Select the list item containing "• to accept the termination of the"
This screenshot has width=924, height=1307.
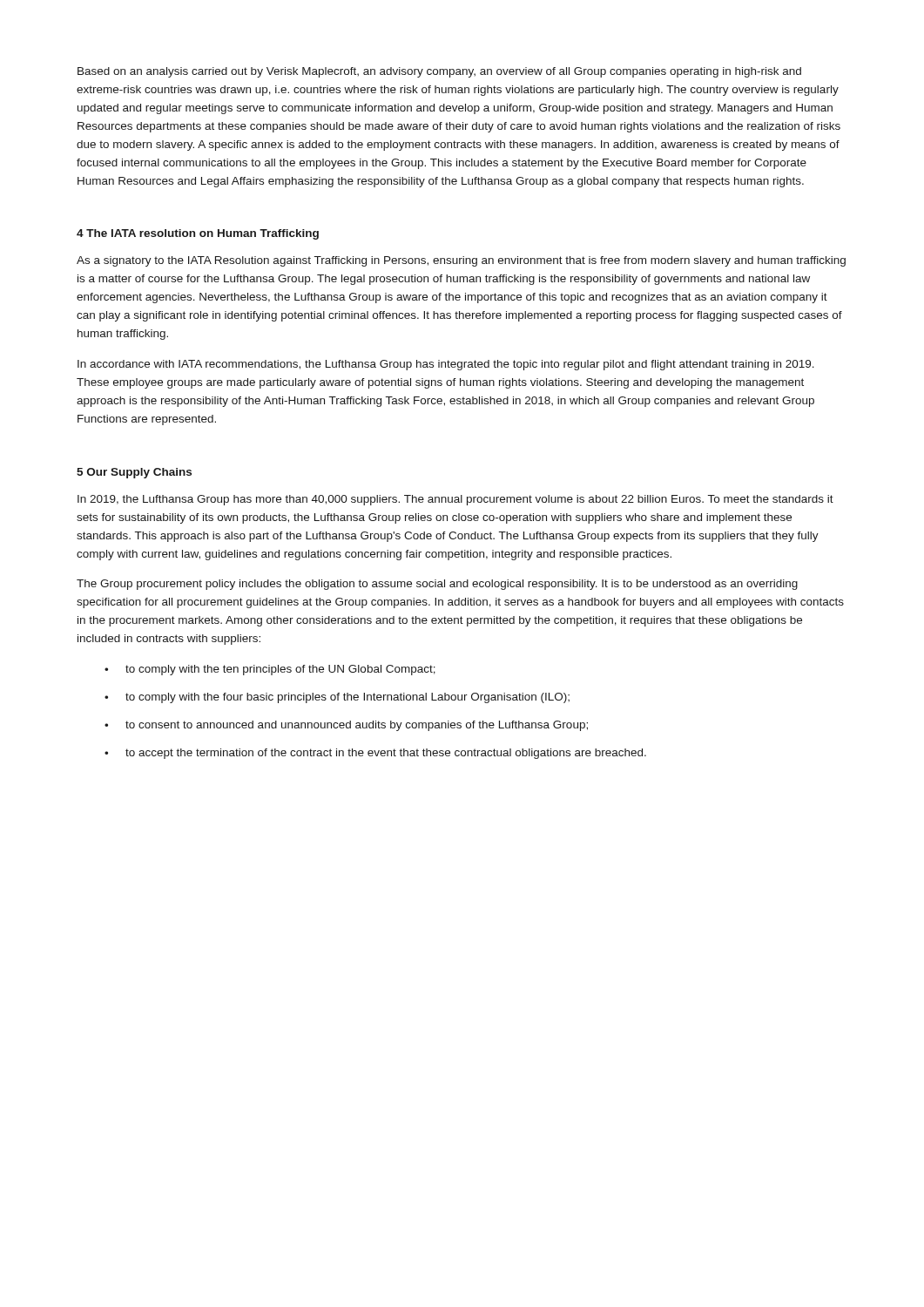point(376,754)
